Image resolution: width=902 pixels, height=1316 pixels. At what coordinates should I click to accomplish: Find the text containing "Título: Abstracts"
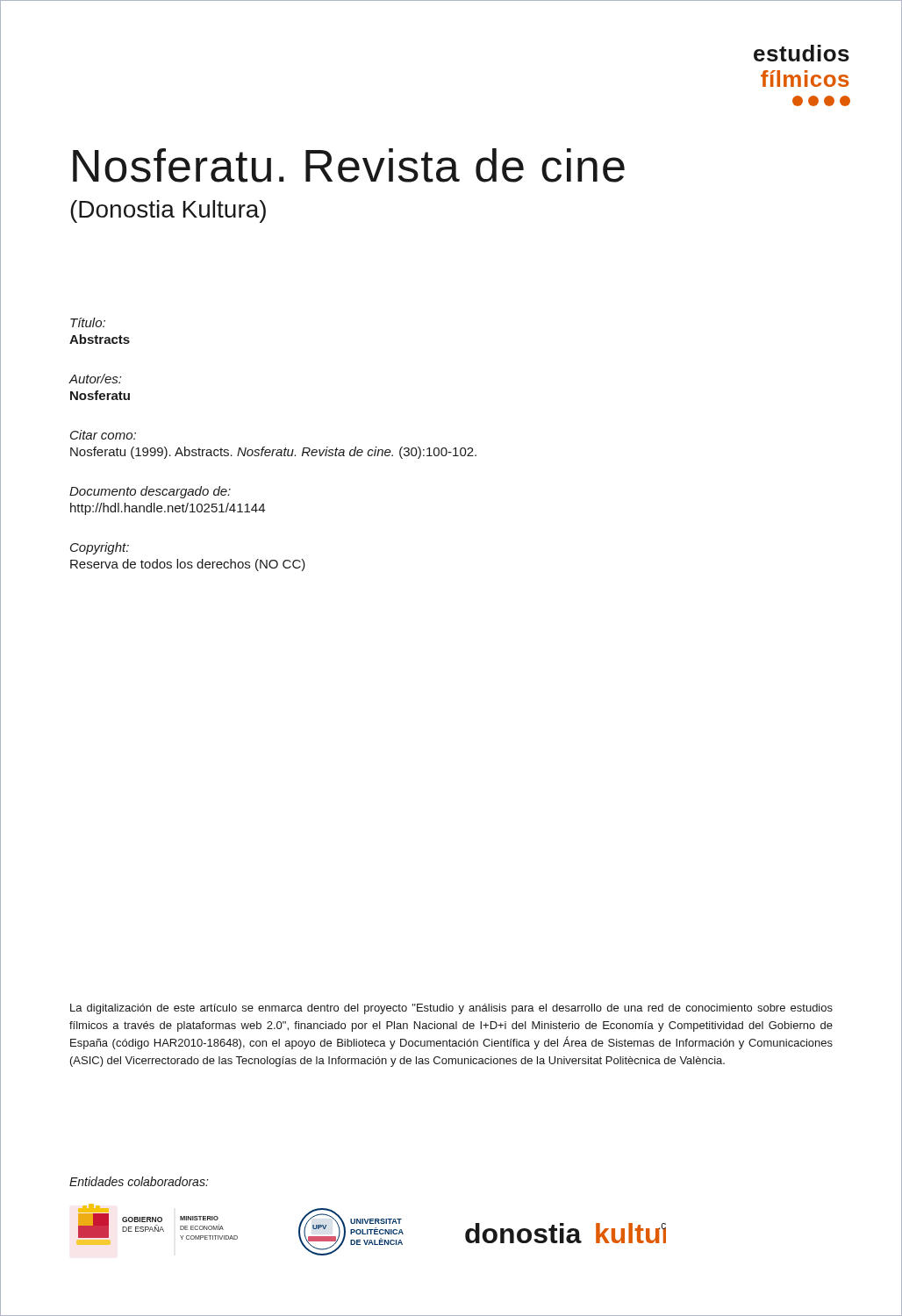pyautogui.click(x=88, y=322)
